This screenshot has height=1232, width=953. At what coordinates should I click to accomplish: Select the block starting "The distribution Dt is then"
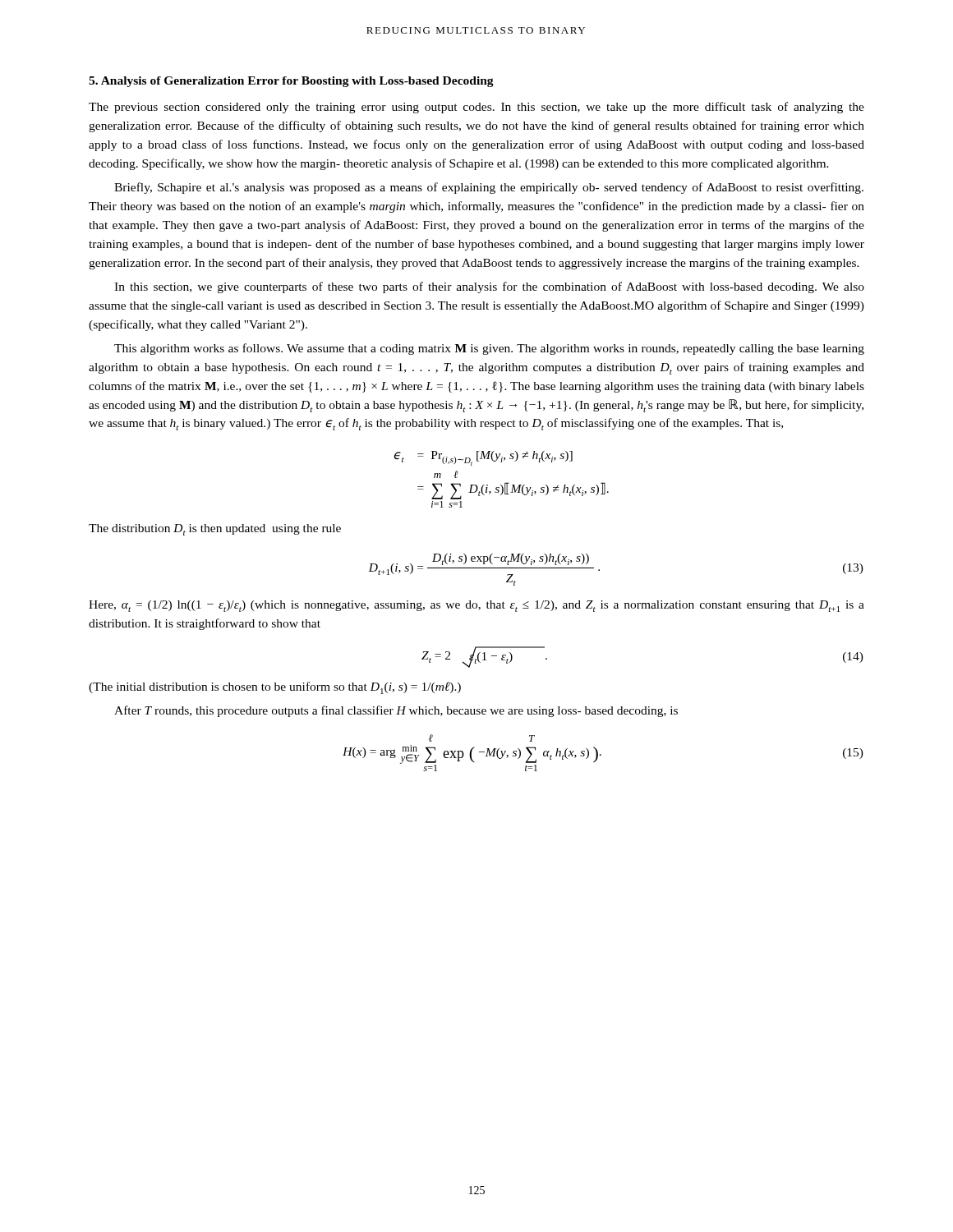pos(215,529)
